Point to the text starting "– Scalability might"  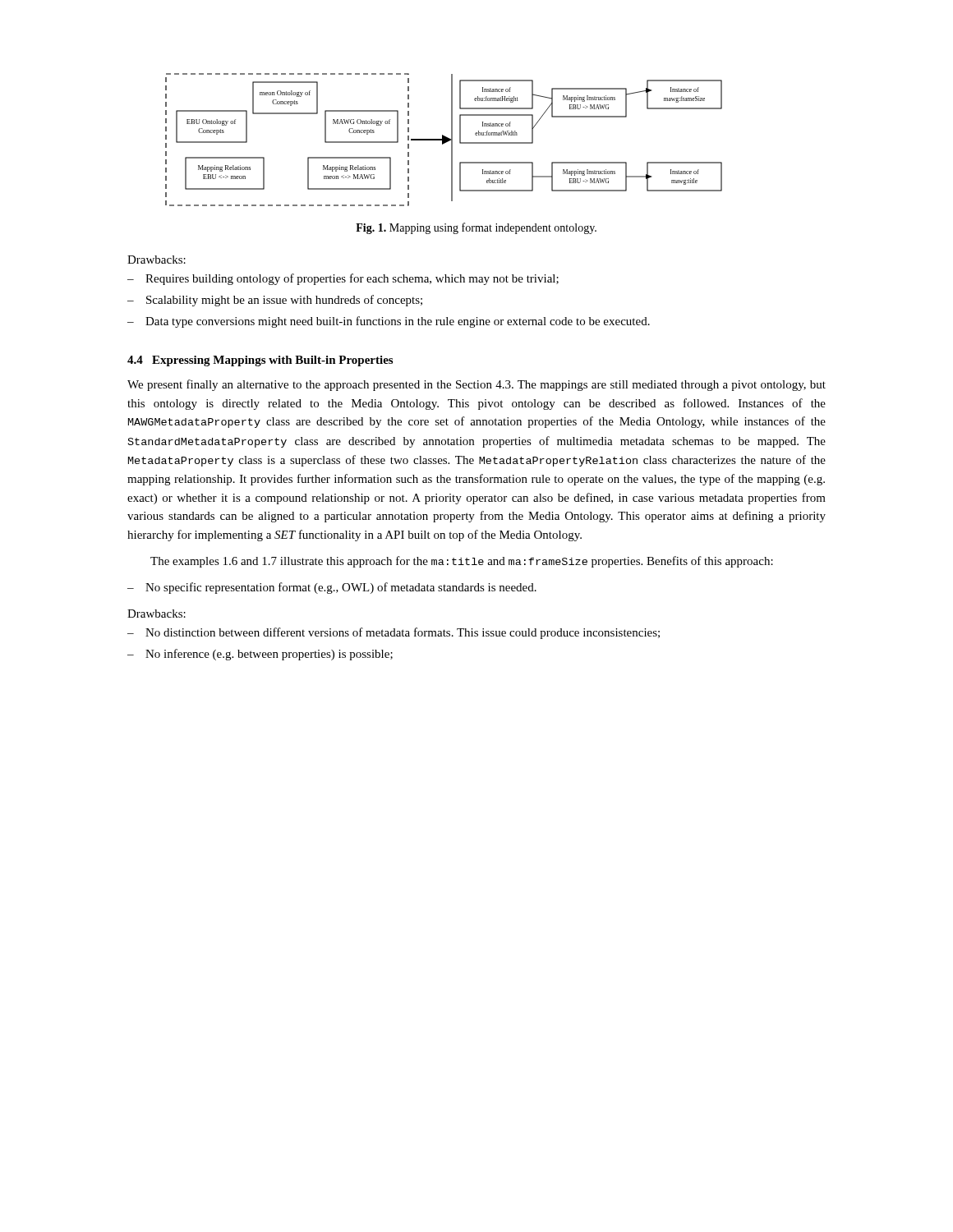click(x=275, y=300)
